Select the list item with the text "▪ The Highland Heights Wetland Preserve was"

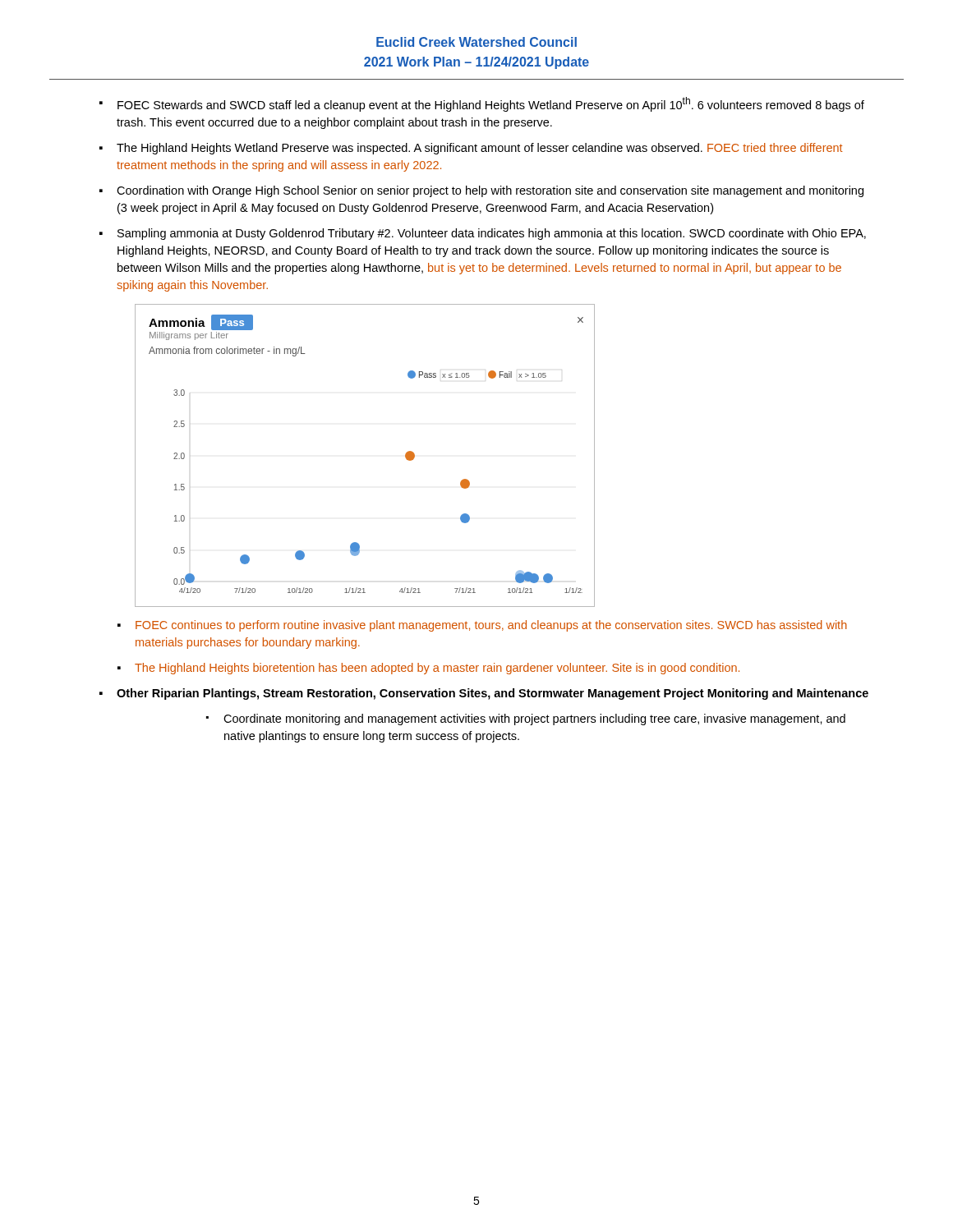pos(485,157)
